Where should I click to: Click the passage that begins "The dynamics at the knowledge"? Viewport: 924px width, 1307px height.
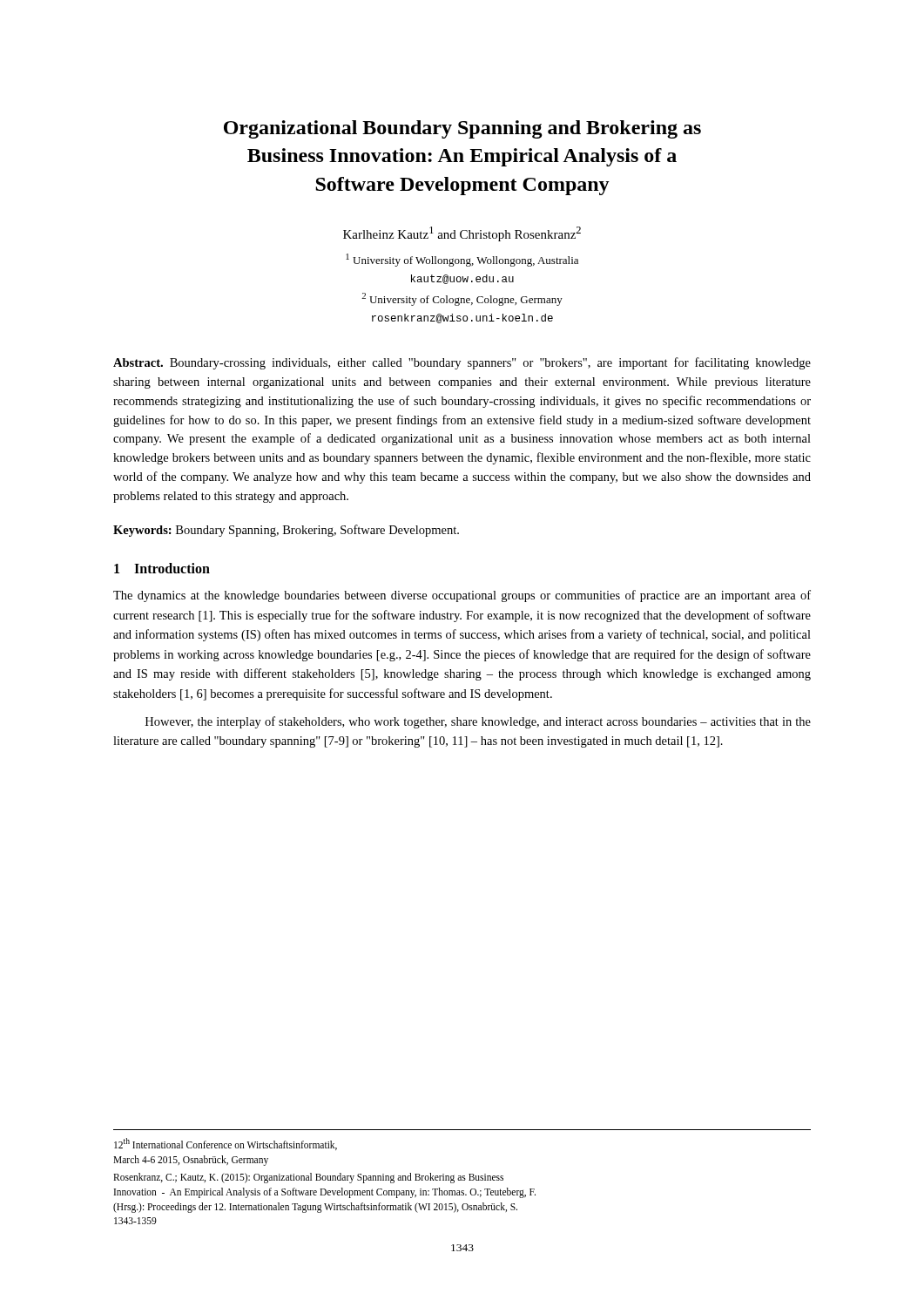pos(462,644)
